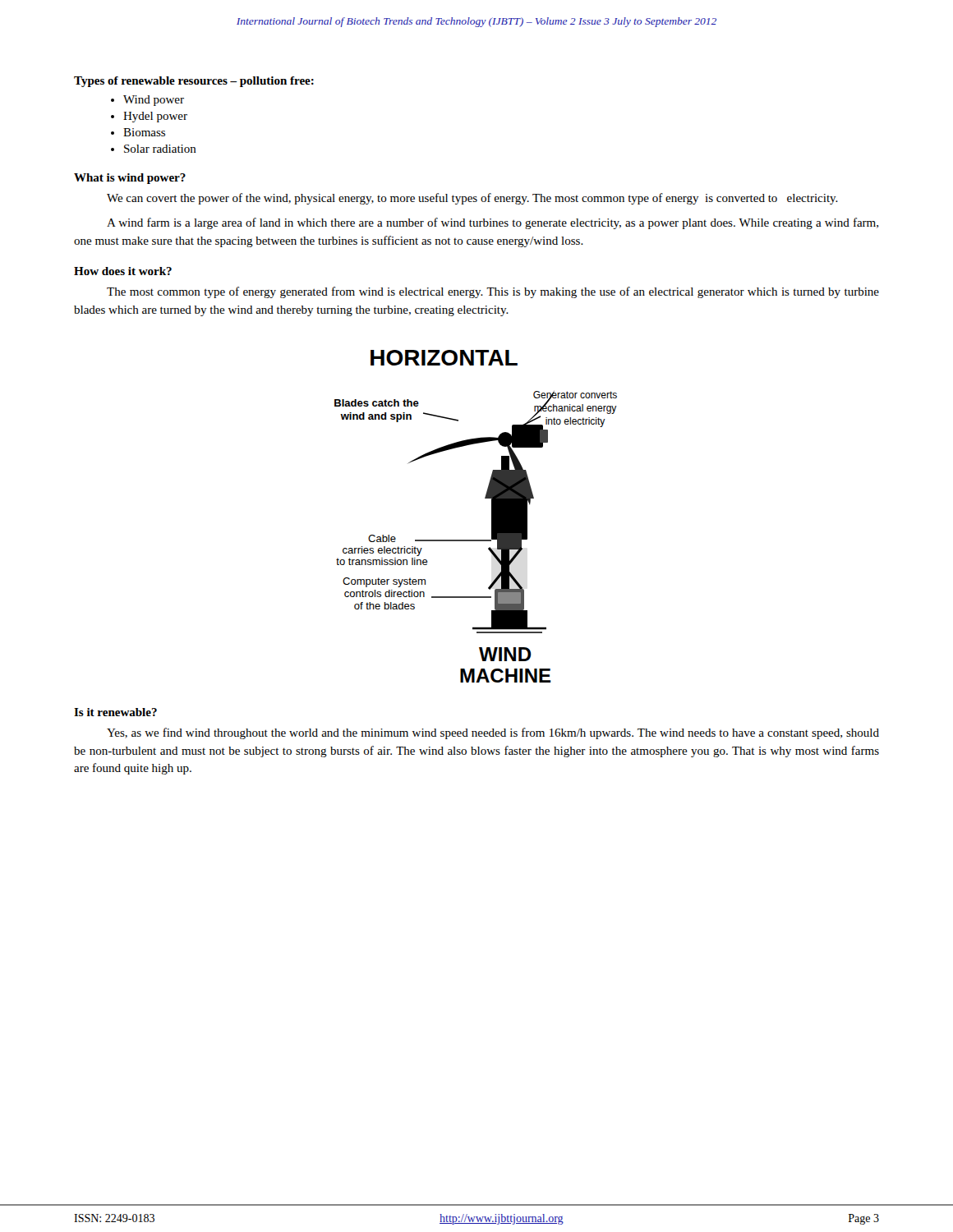Navigate to the text block starting "Hydel power"
Viewport: 953px width, 1232px height.
coord(155,117)
